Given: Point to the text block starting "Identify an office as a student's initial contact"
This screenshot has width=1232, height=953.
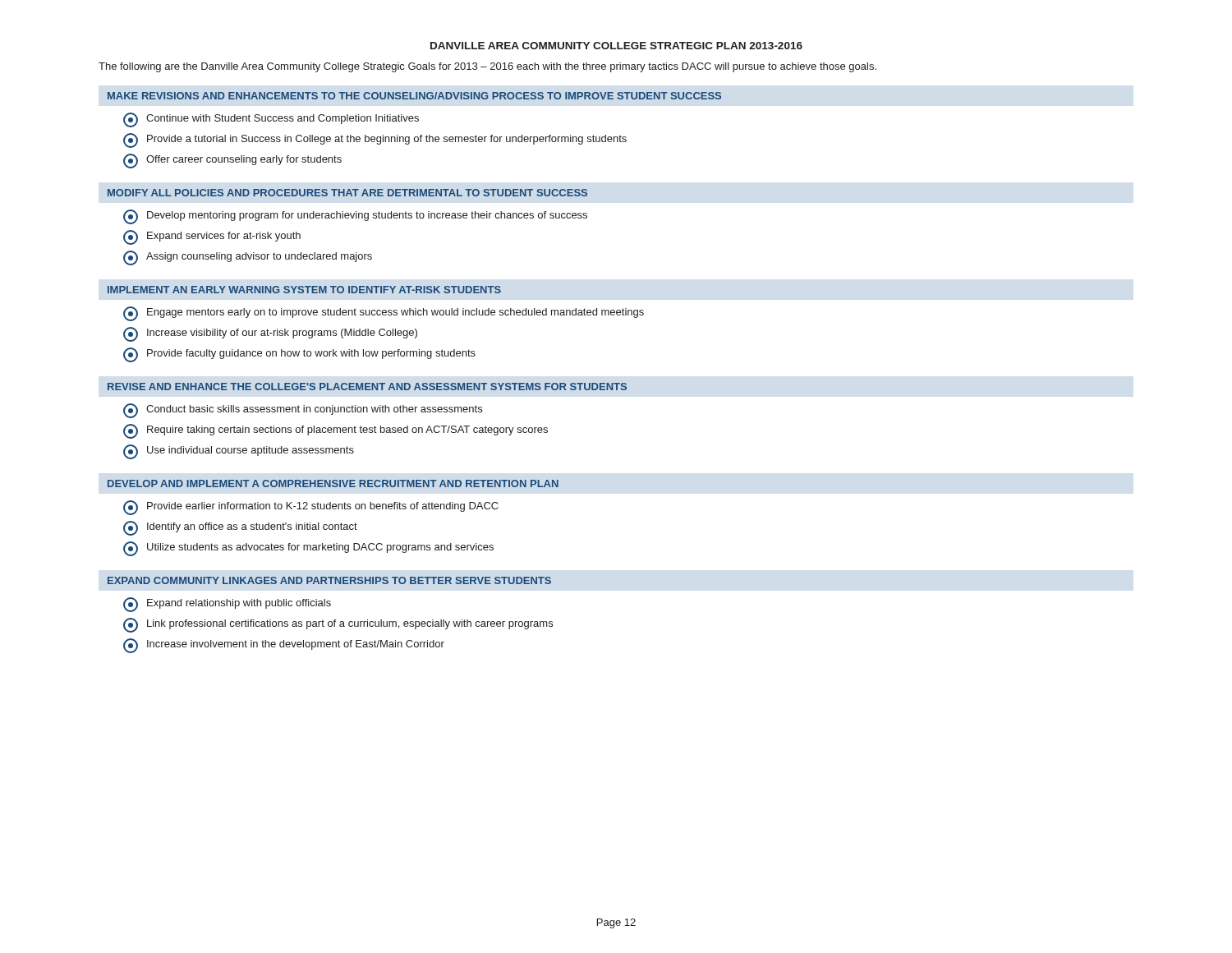Looking at the screenshot, I should (240, 528).
